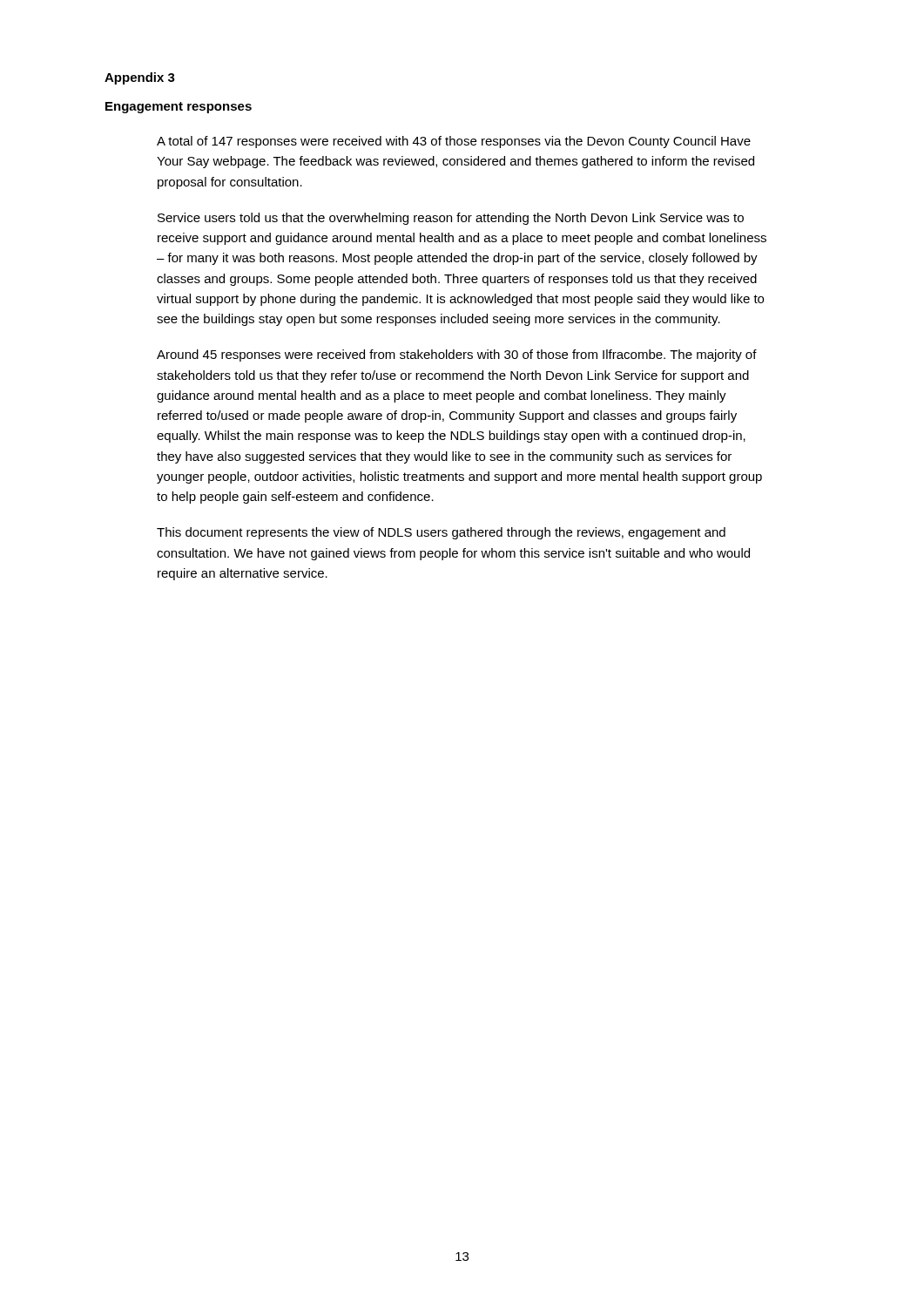Click on the text starting "Service users told us that the"
The image size is (924, 1307).
(x=462, y=268)
